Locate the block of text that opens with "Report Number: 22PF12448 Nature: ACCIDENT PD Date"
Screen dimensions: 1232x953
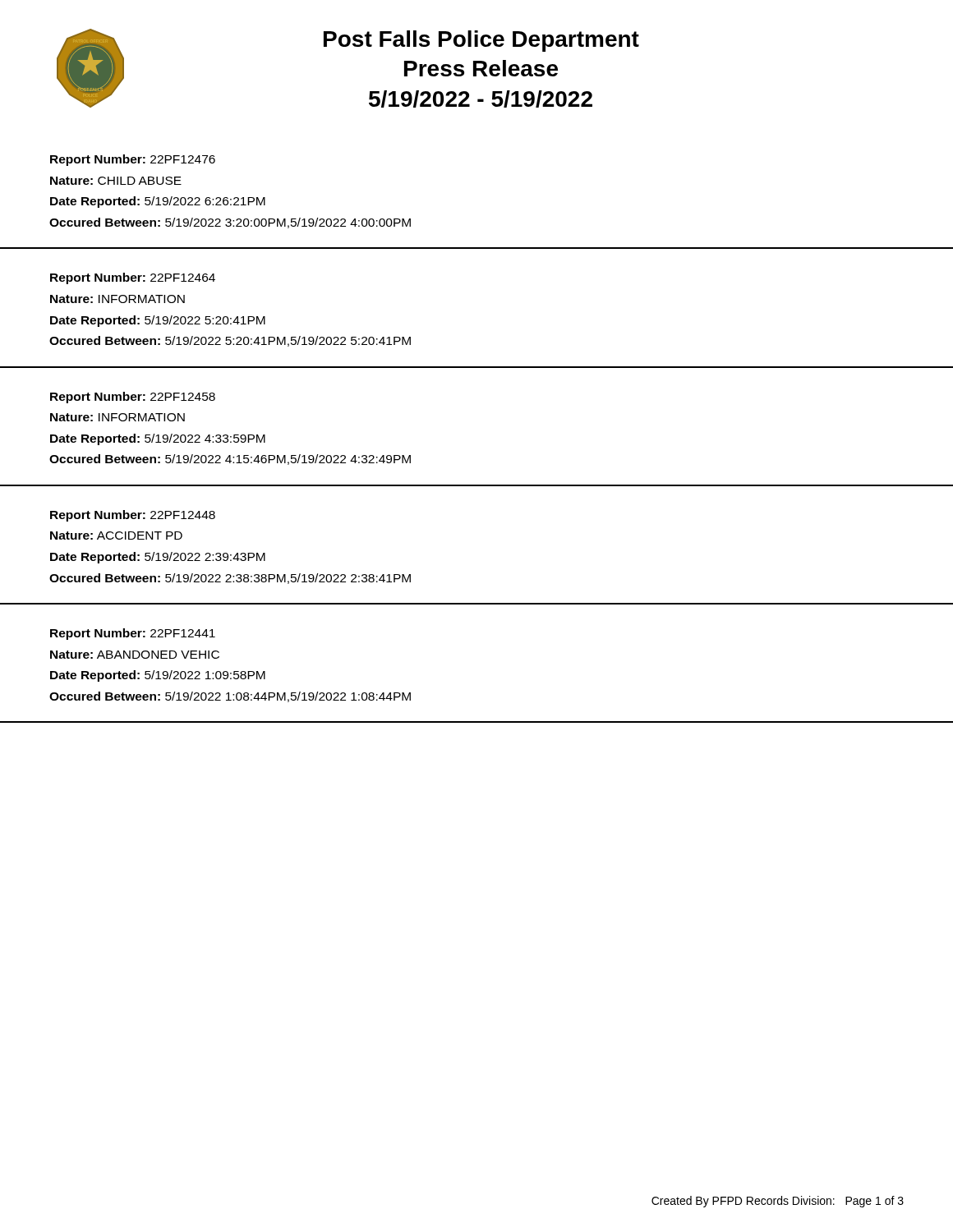pos(133,516)
